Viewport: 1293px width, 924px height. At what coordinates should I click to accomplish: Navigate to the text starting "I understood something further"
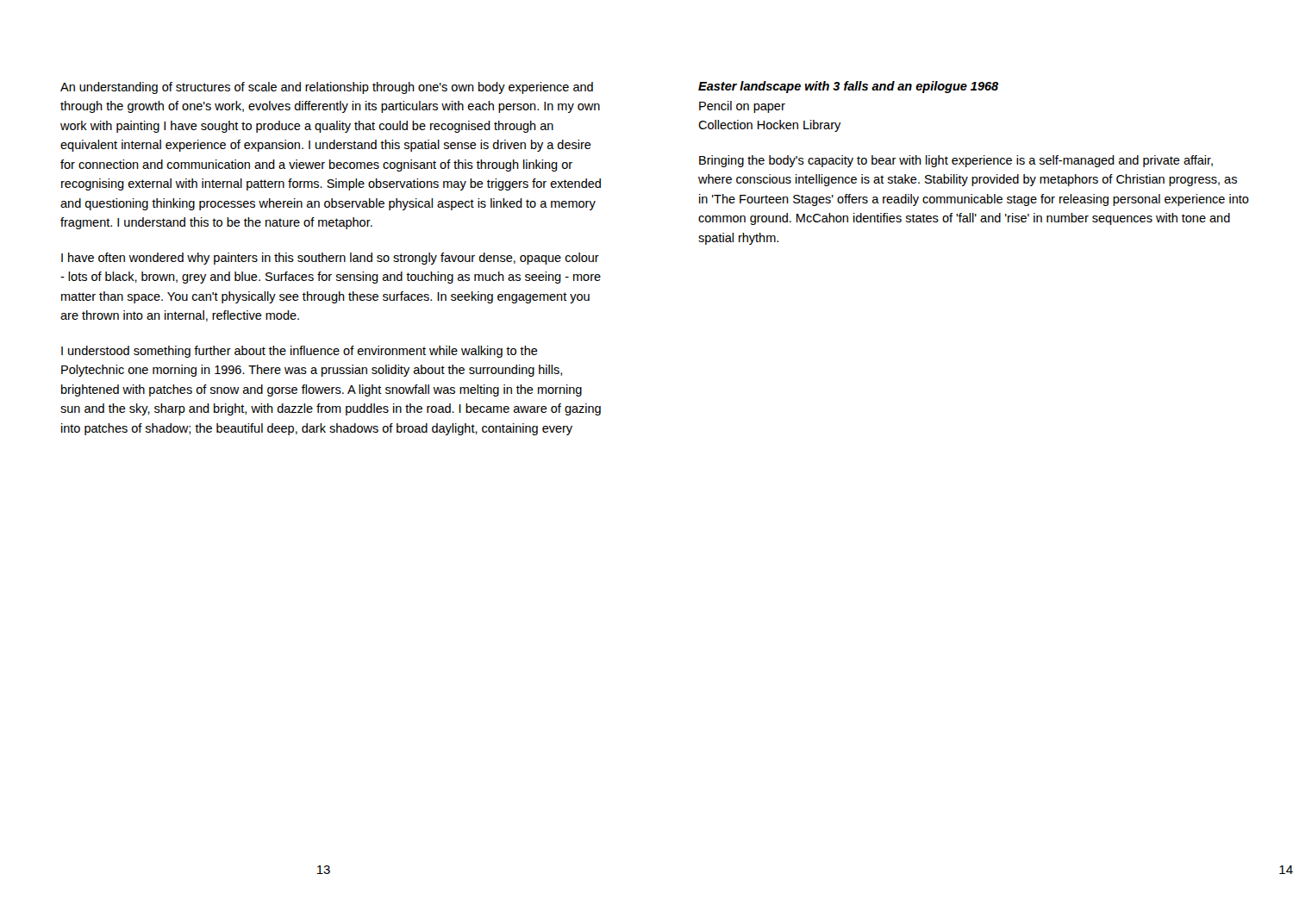coord(331,389)
